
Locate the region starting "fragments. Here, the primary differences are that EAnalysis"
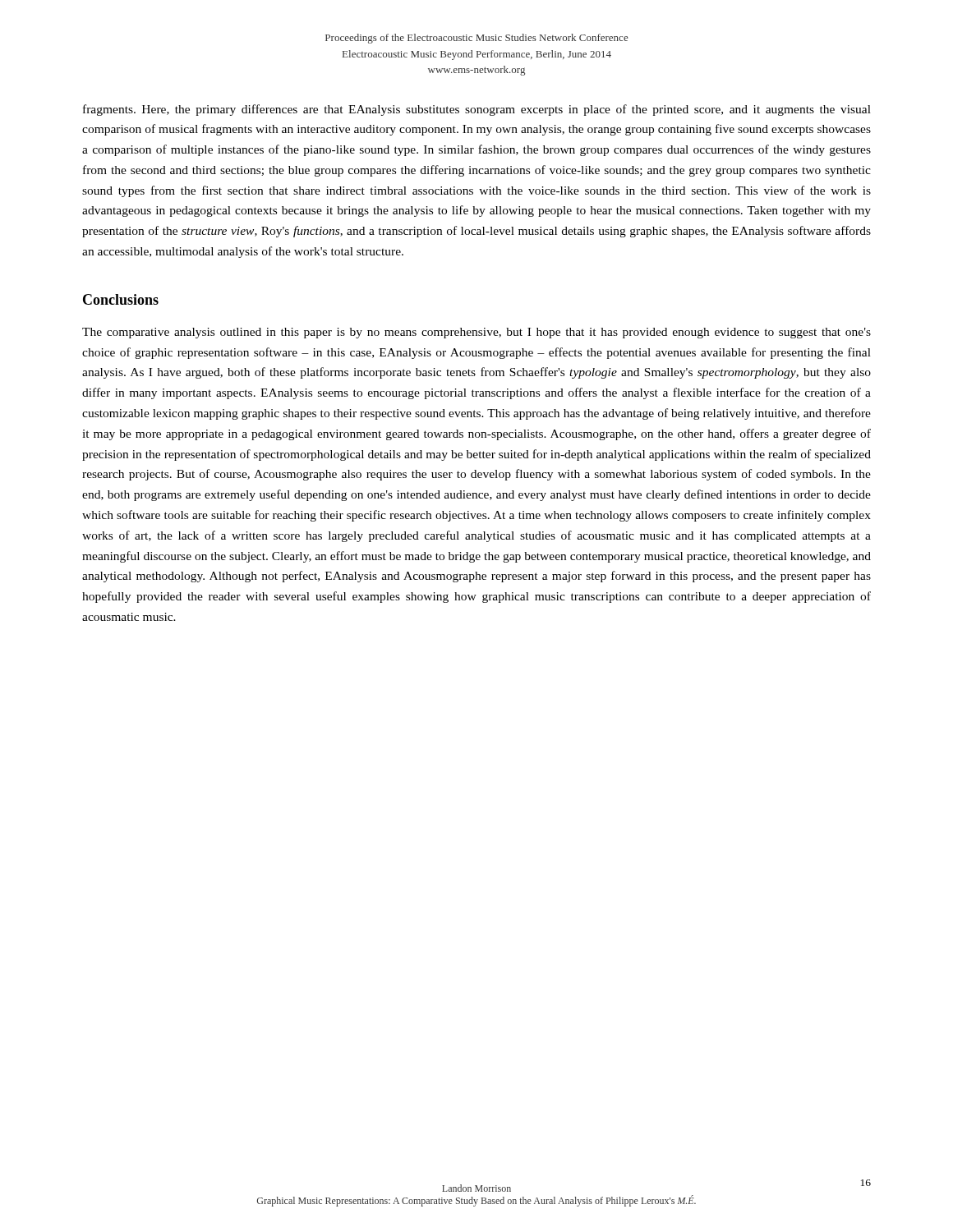click(476, 180)
